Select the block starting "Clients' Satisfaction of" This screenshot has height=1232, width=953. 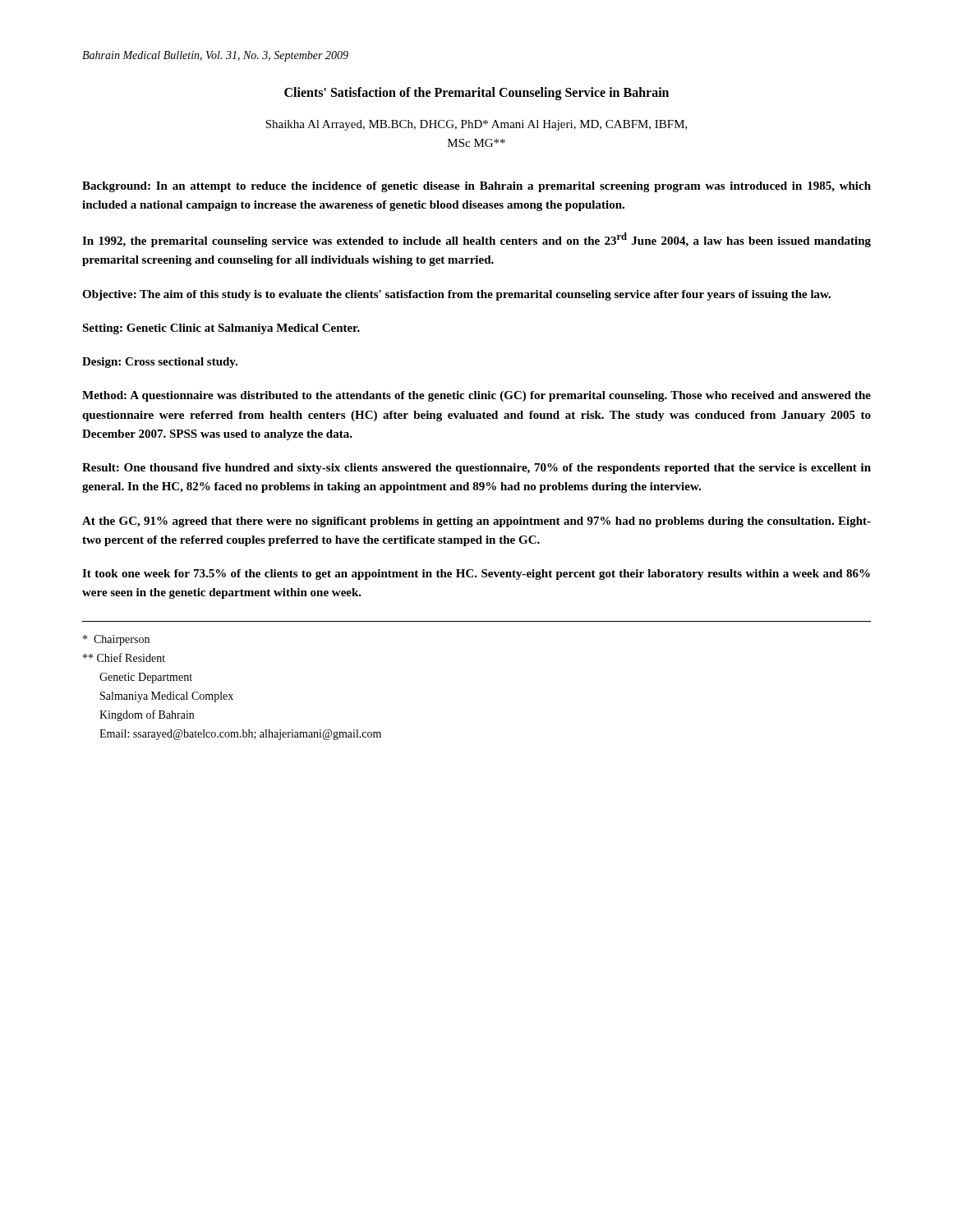tap(476, 92)
